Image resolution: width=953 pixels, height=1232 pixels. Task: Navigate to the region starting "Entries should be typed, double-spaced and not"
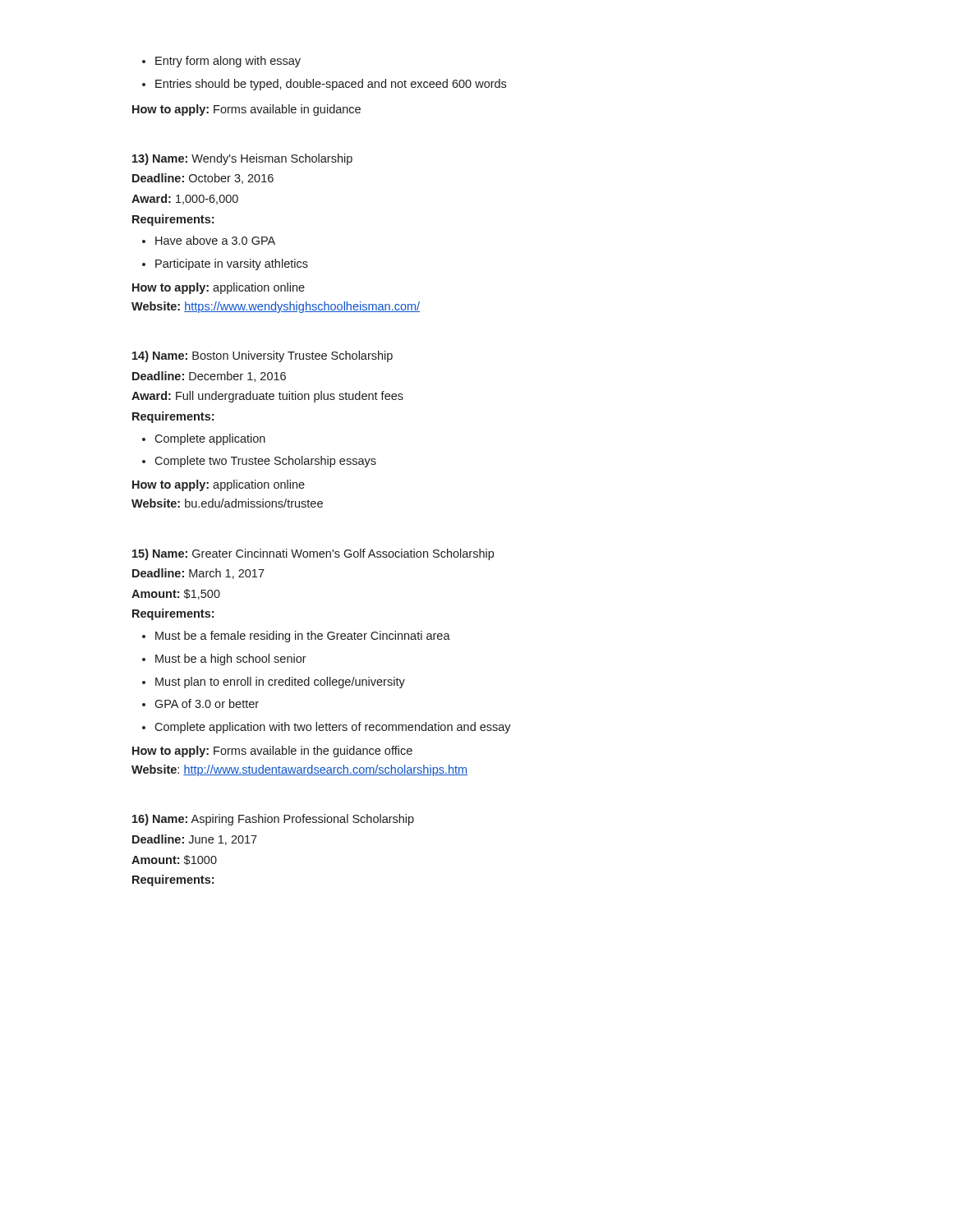[x=493, y=84]
